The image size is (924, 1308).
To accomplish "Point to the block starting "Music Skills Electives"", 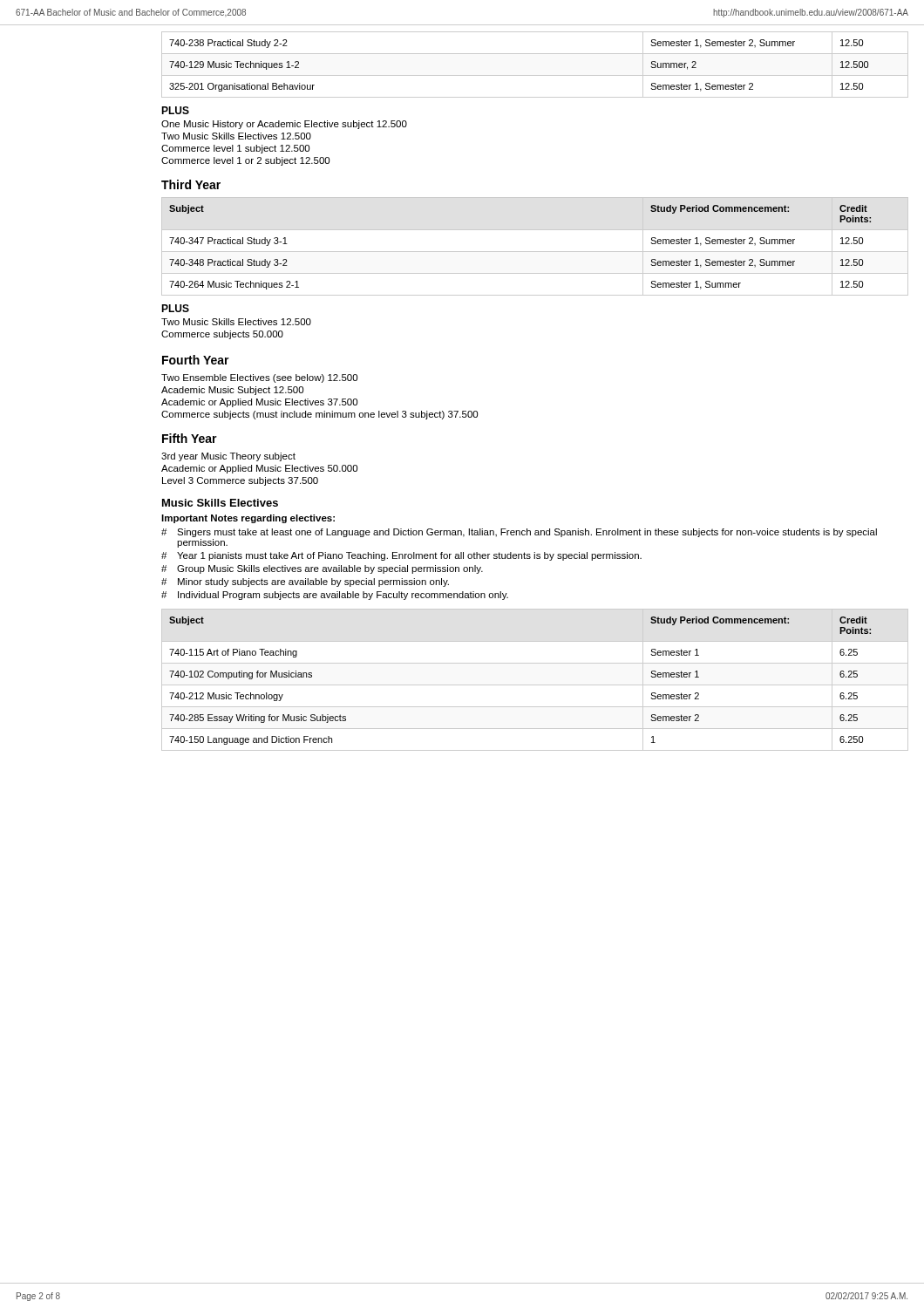I will pos(220,503).
